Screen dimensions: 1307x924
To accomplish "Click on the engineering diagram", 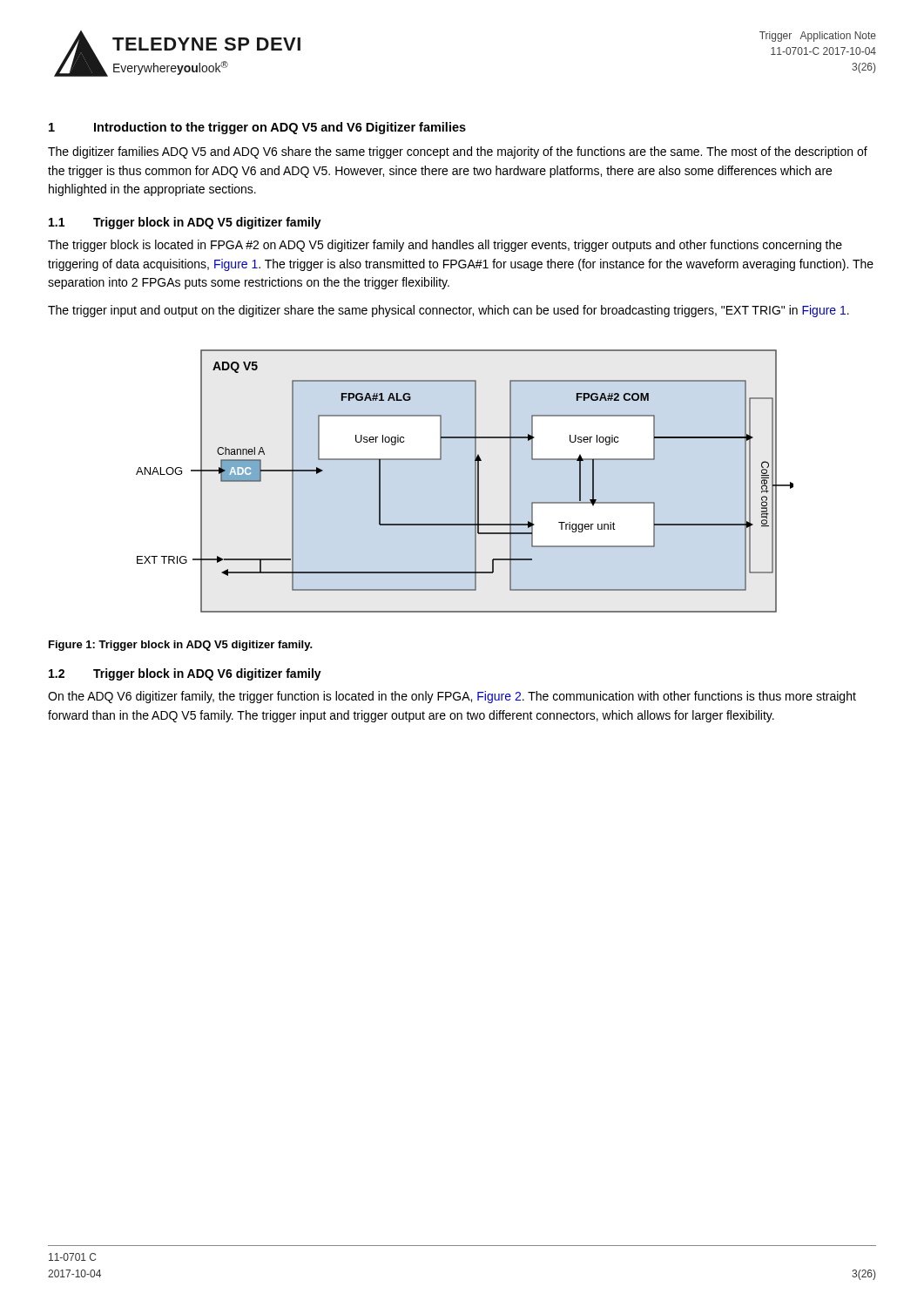I will click(x=462, y=485).
